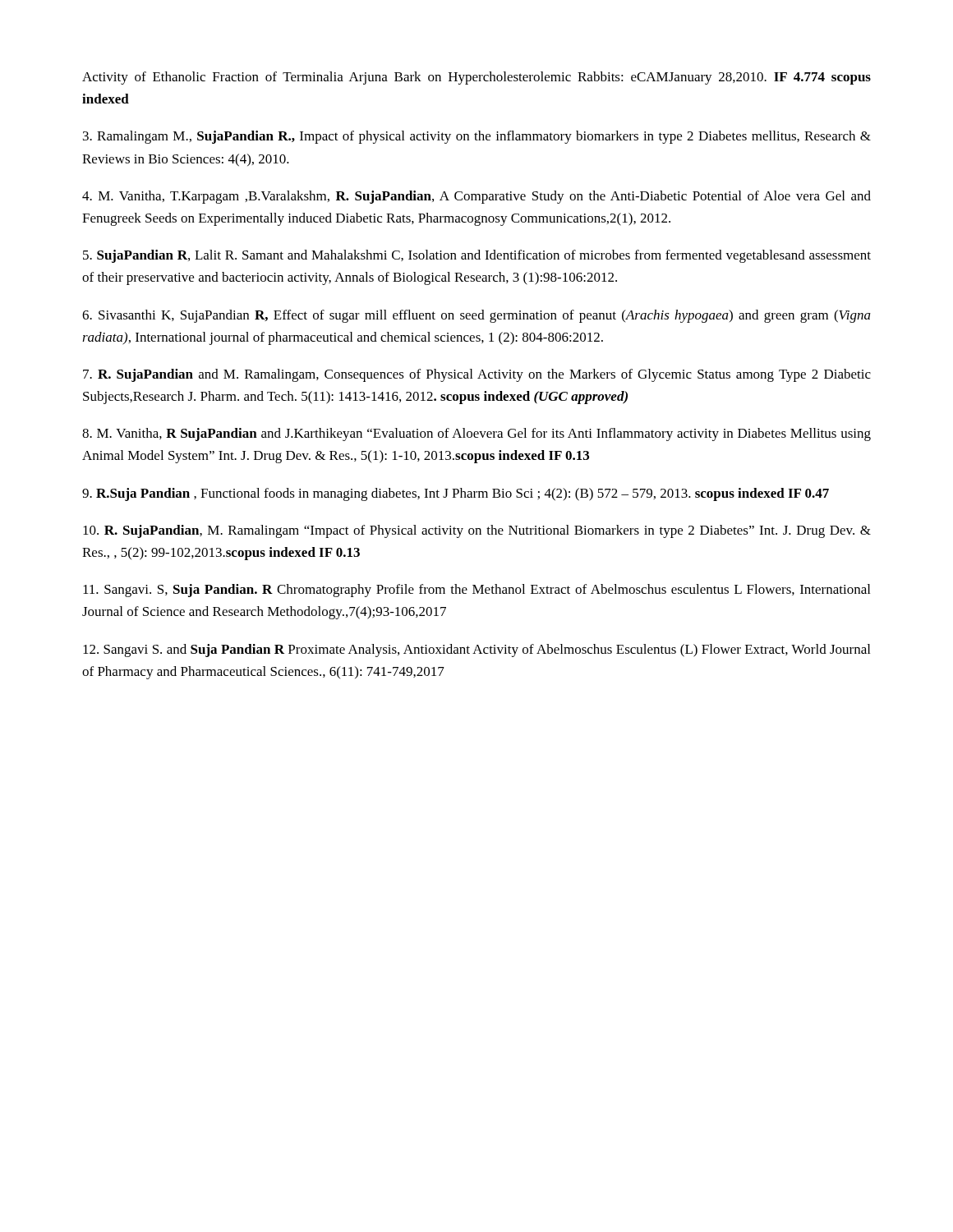The image size is (953, 1232).
Task: Locate the block of text that opens with "12. Sangavi S. and Suja"
Action: click(476, 660)
